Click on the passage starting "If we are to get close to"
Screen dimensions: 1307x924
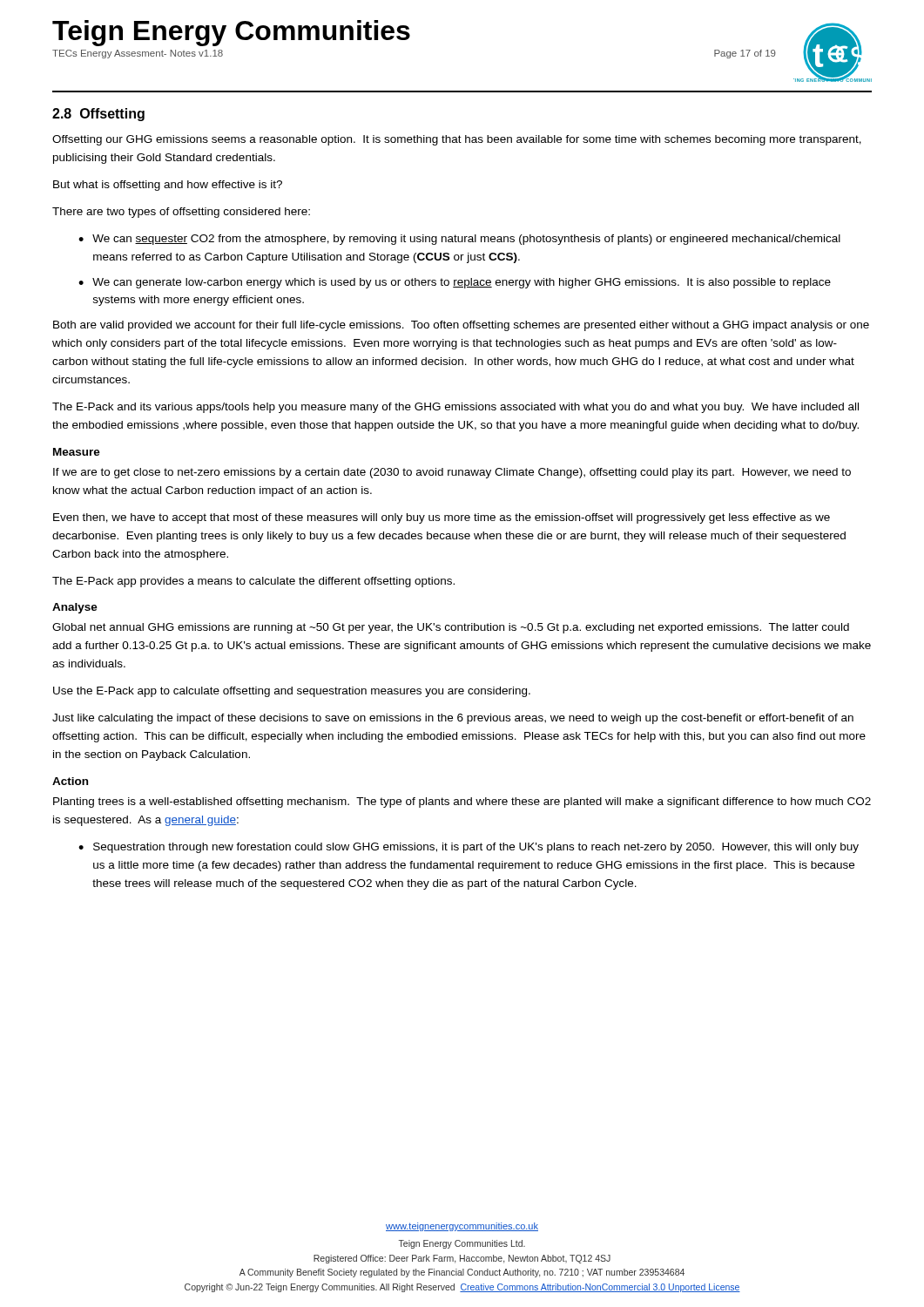462,482
